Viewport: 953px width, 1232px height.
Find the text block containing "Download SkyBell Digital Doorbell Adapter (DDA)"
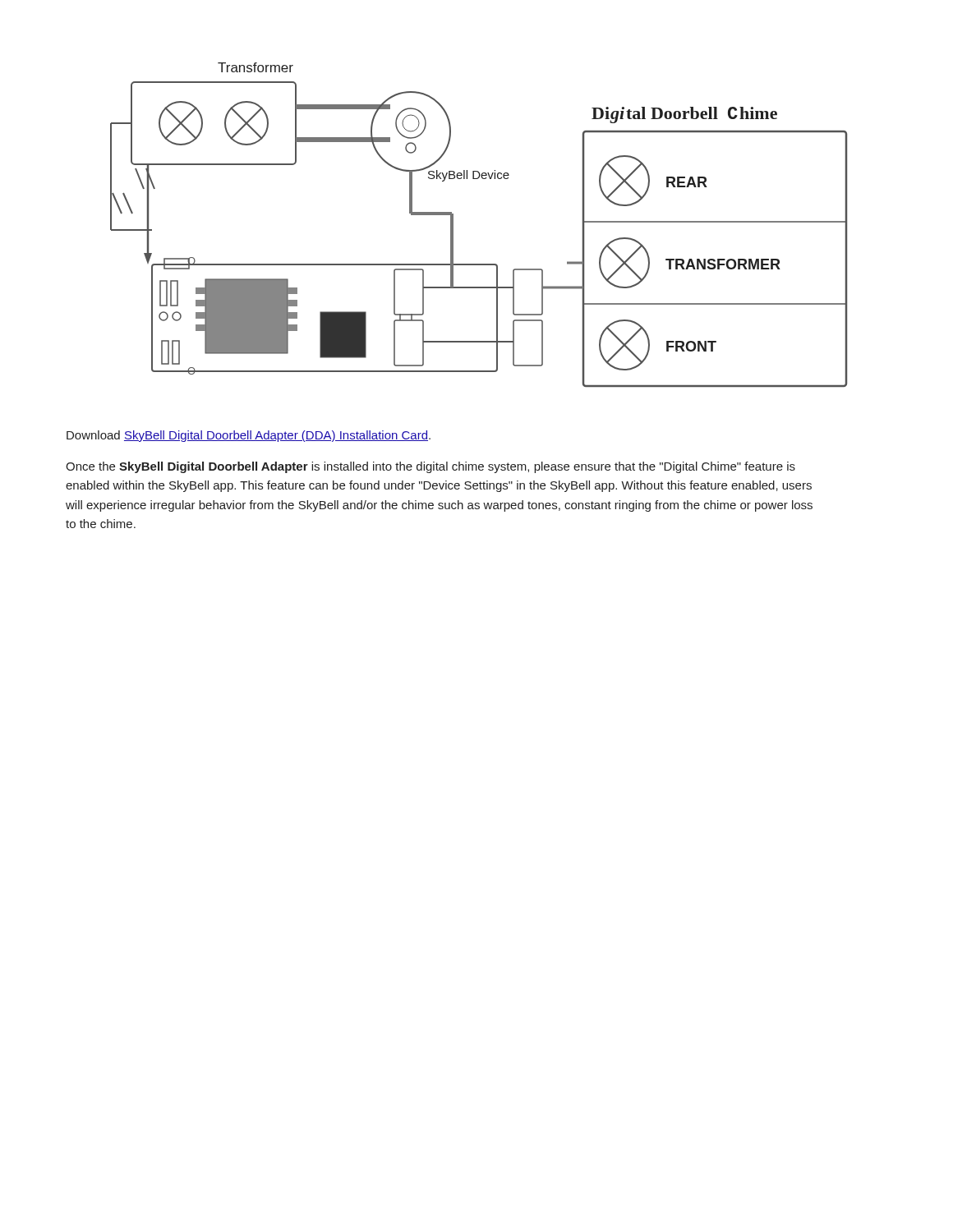[249, 435]
